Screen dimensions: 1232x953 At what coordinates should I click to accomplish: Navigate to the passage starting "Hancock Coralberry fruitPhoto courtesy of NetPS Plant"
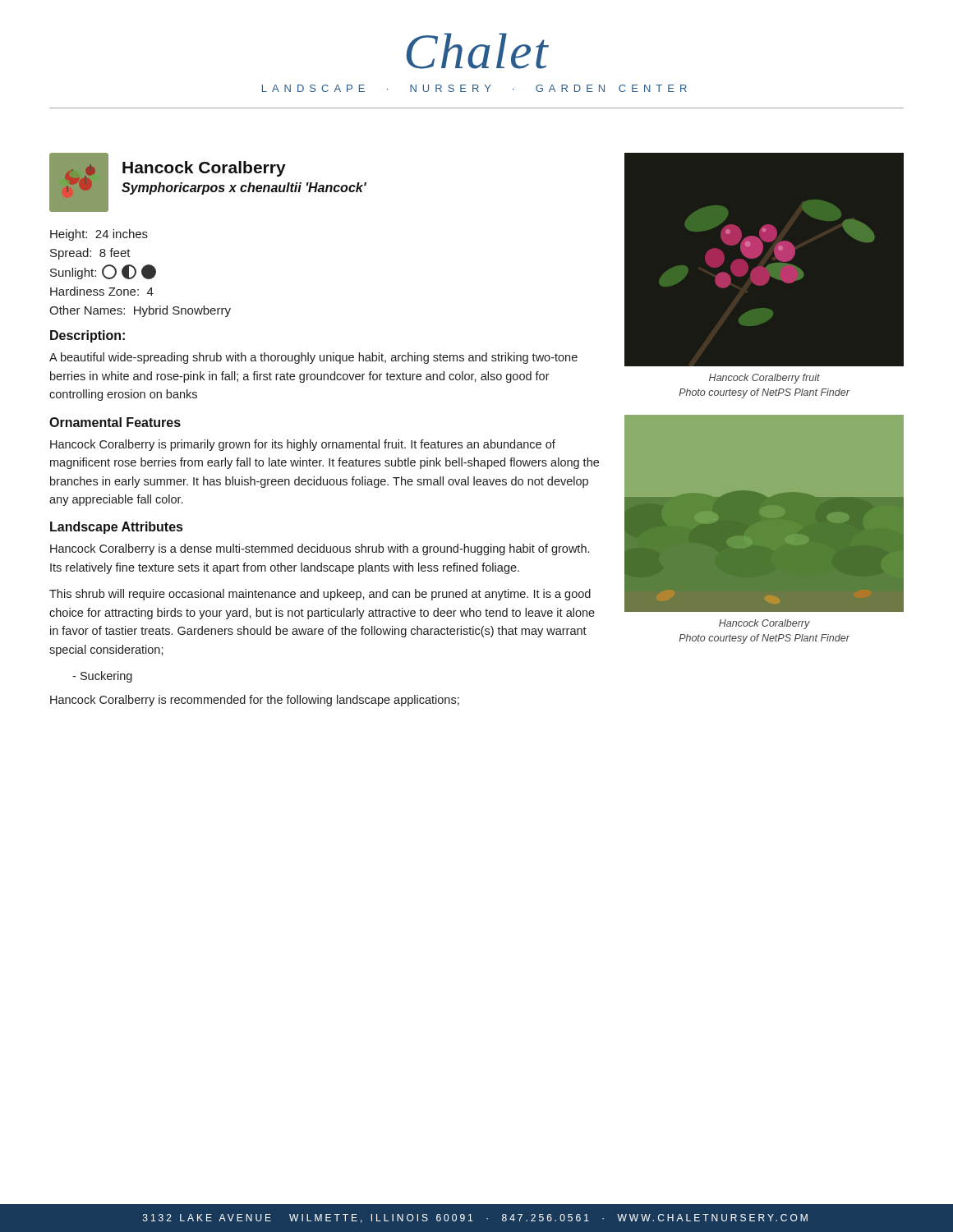coord(764,385)
